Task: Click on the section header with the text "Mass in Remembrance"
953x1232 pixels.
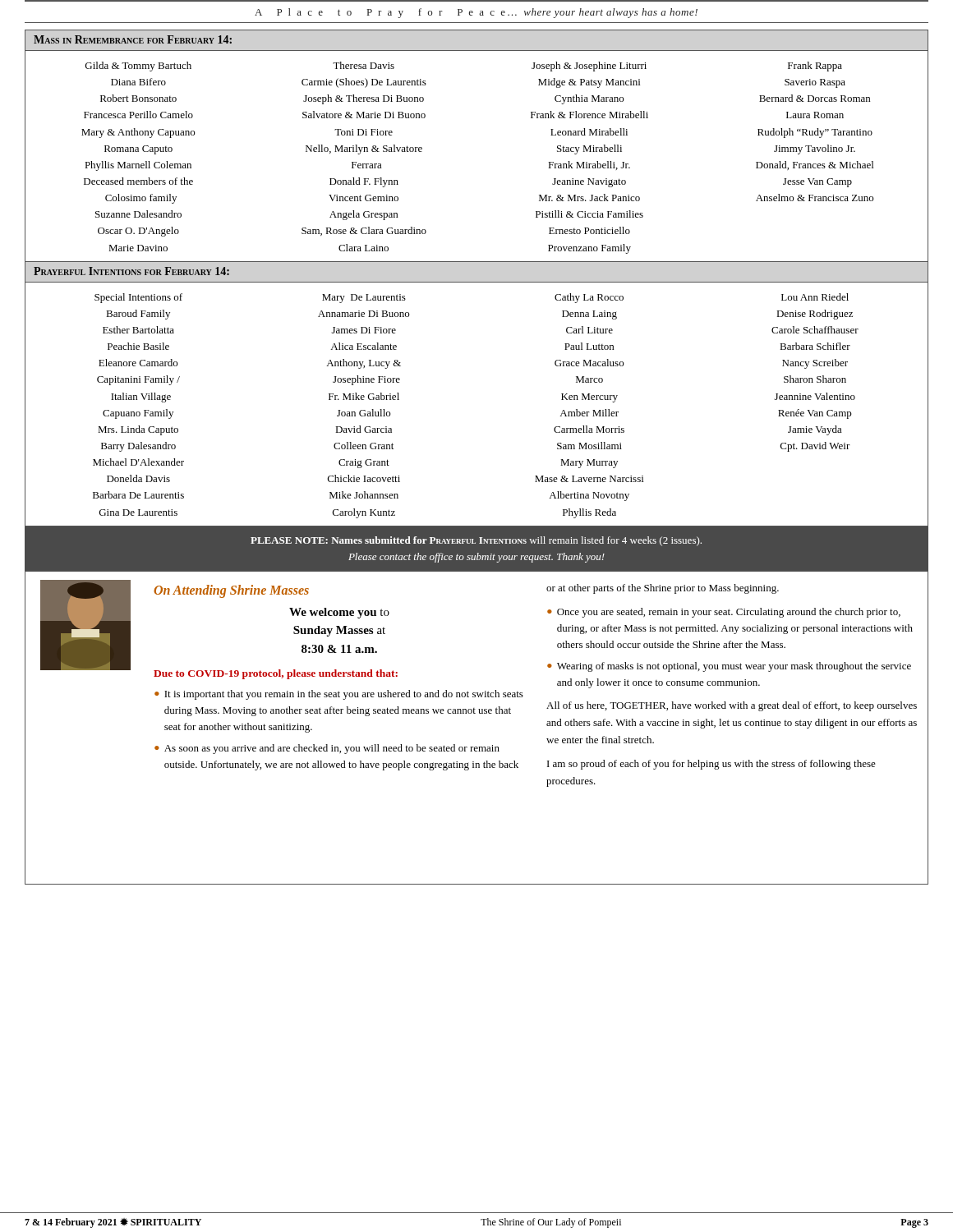Action: pyautogui.click(x=476, y=146)
